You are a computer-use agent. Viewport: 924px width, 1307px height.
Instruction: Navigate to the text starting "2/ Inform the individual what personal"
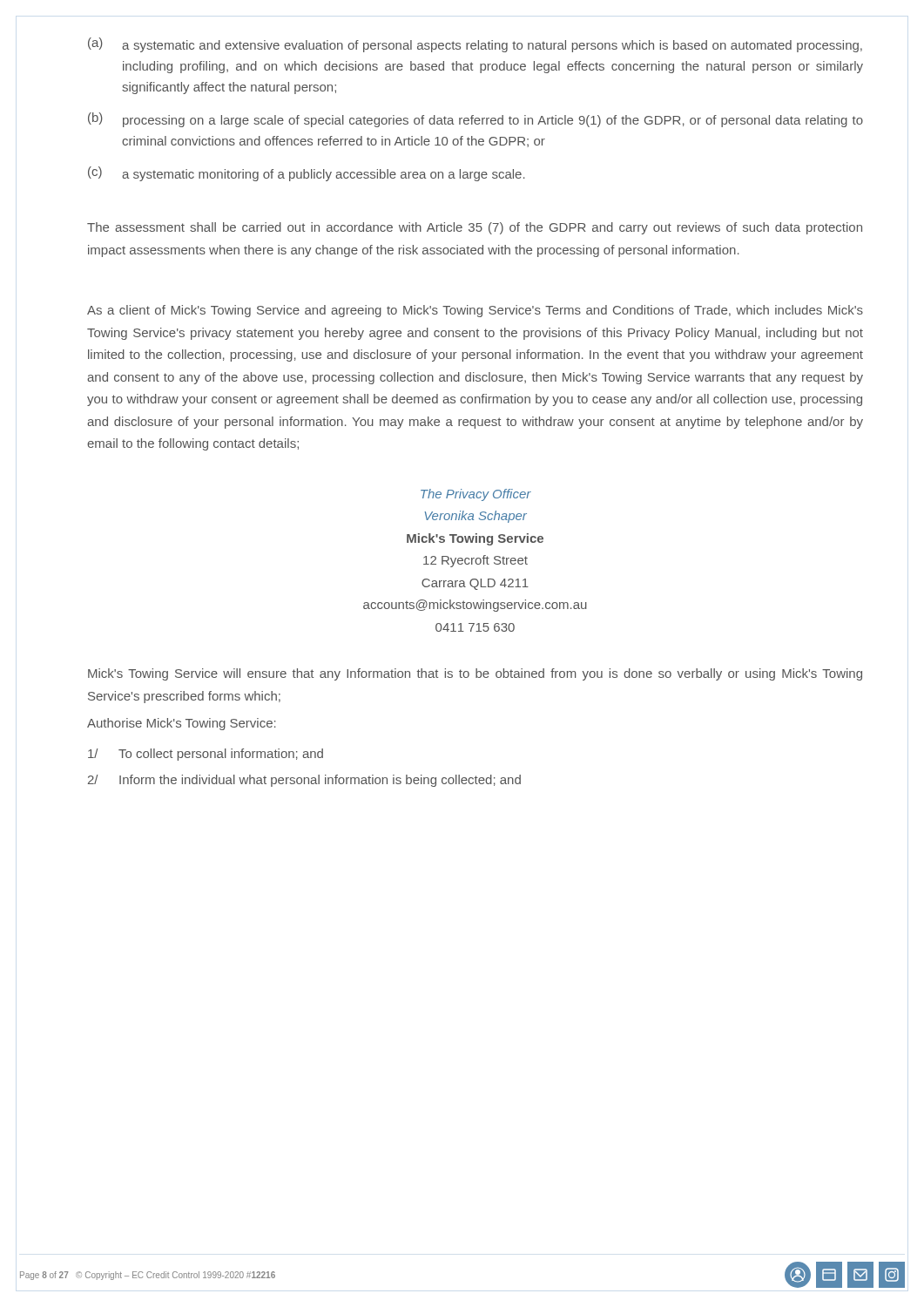tap(475, 779)
